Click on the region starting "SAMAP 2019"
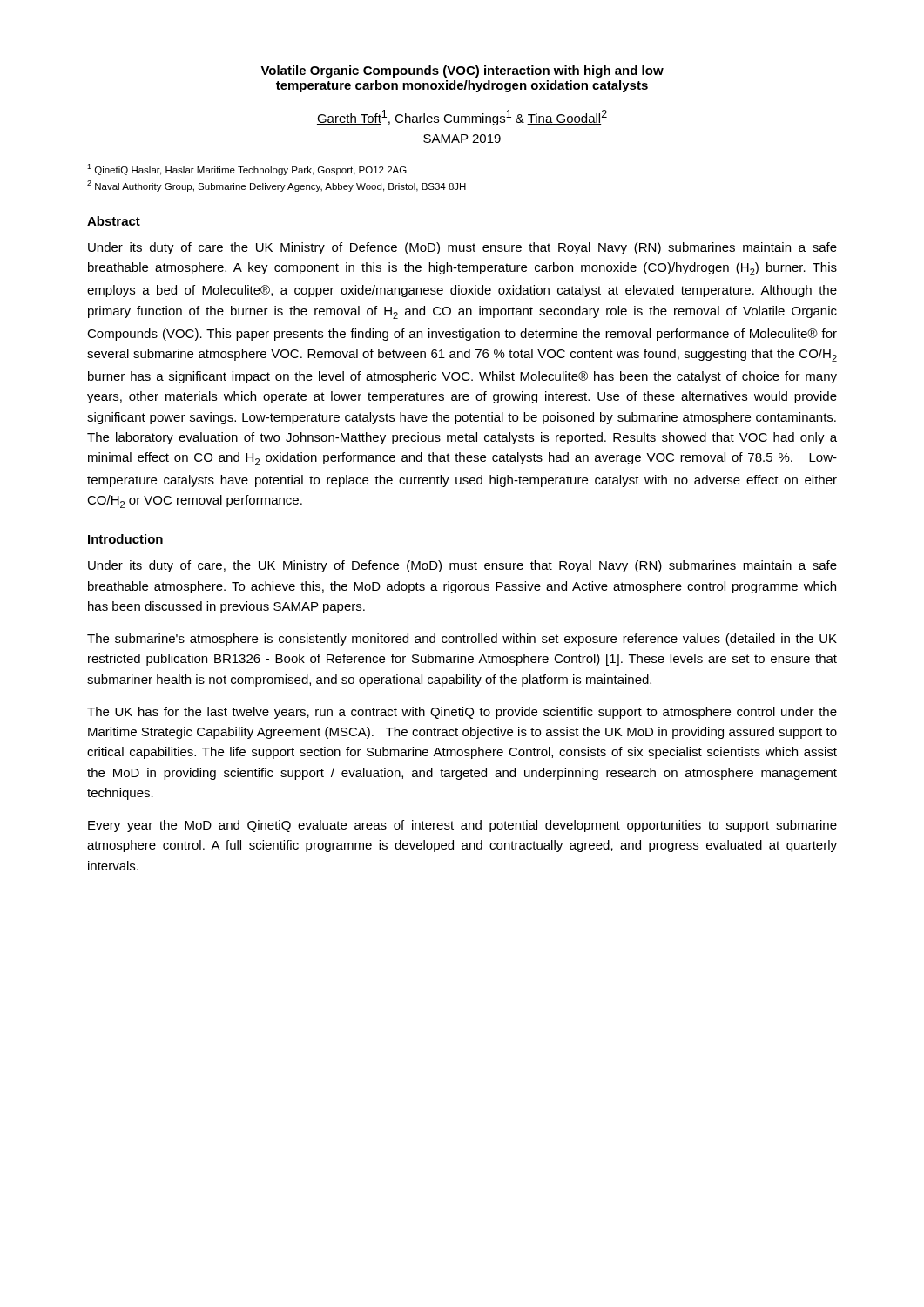This screenshot has width=924, height=1307. tap(462, 138)
